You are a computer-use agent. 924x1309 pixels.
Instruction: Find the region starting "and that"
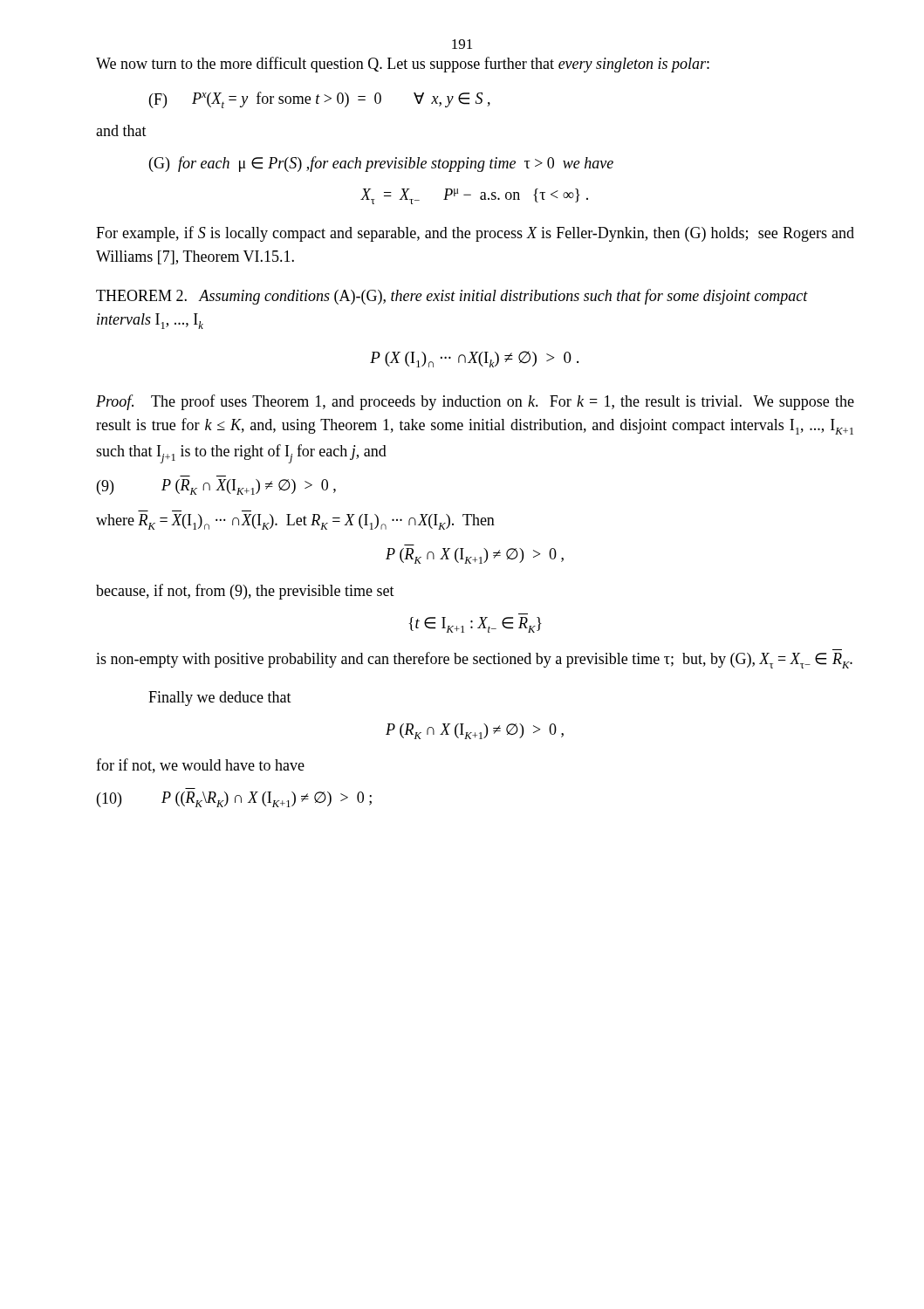121,130
